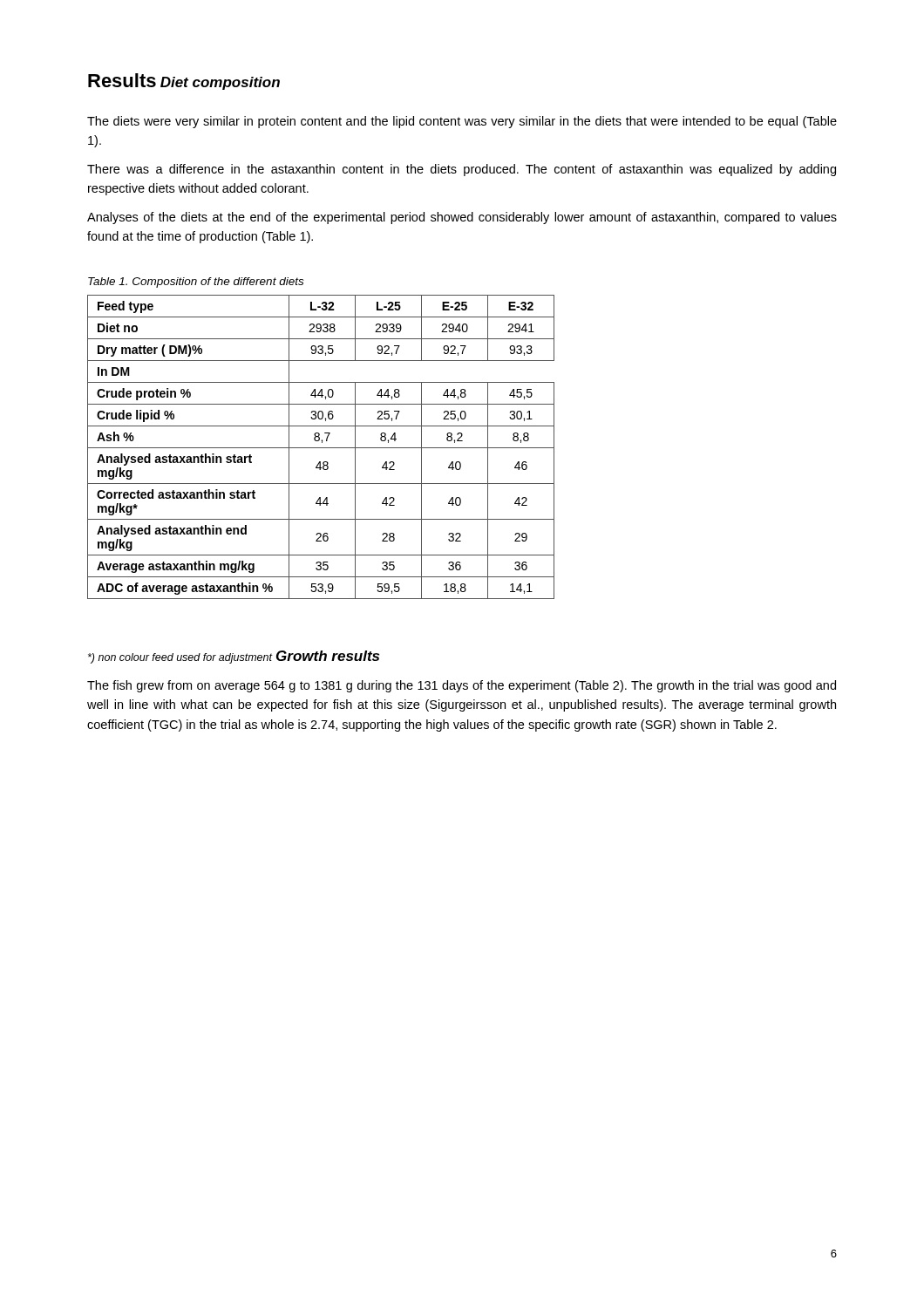The width and height of the screenshot is (924, 1308).
Task: Locate the title
Action: point(122,81)
